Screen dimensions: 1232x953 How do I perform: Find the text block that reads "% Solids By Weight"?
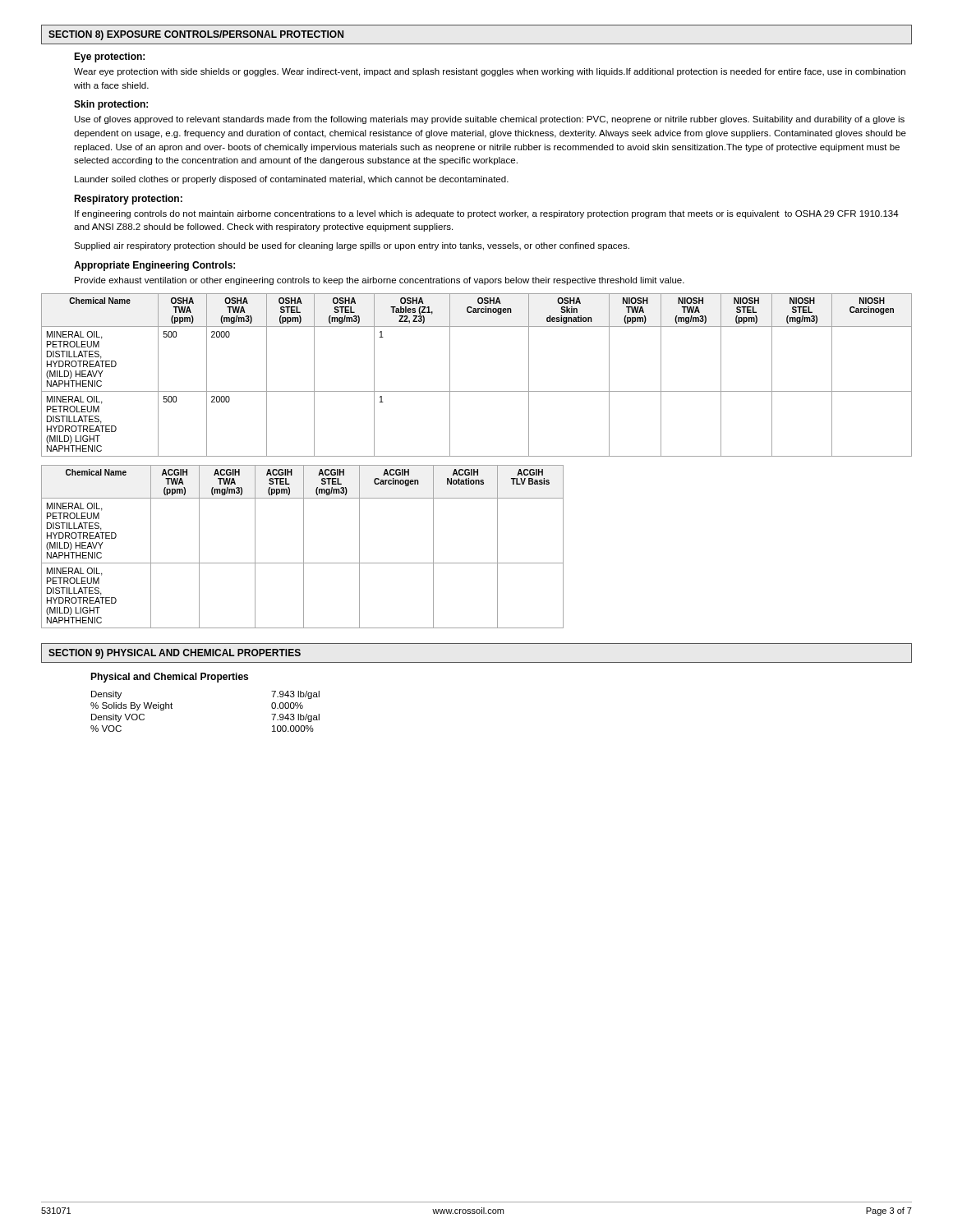[263, 706]
